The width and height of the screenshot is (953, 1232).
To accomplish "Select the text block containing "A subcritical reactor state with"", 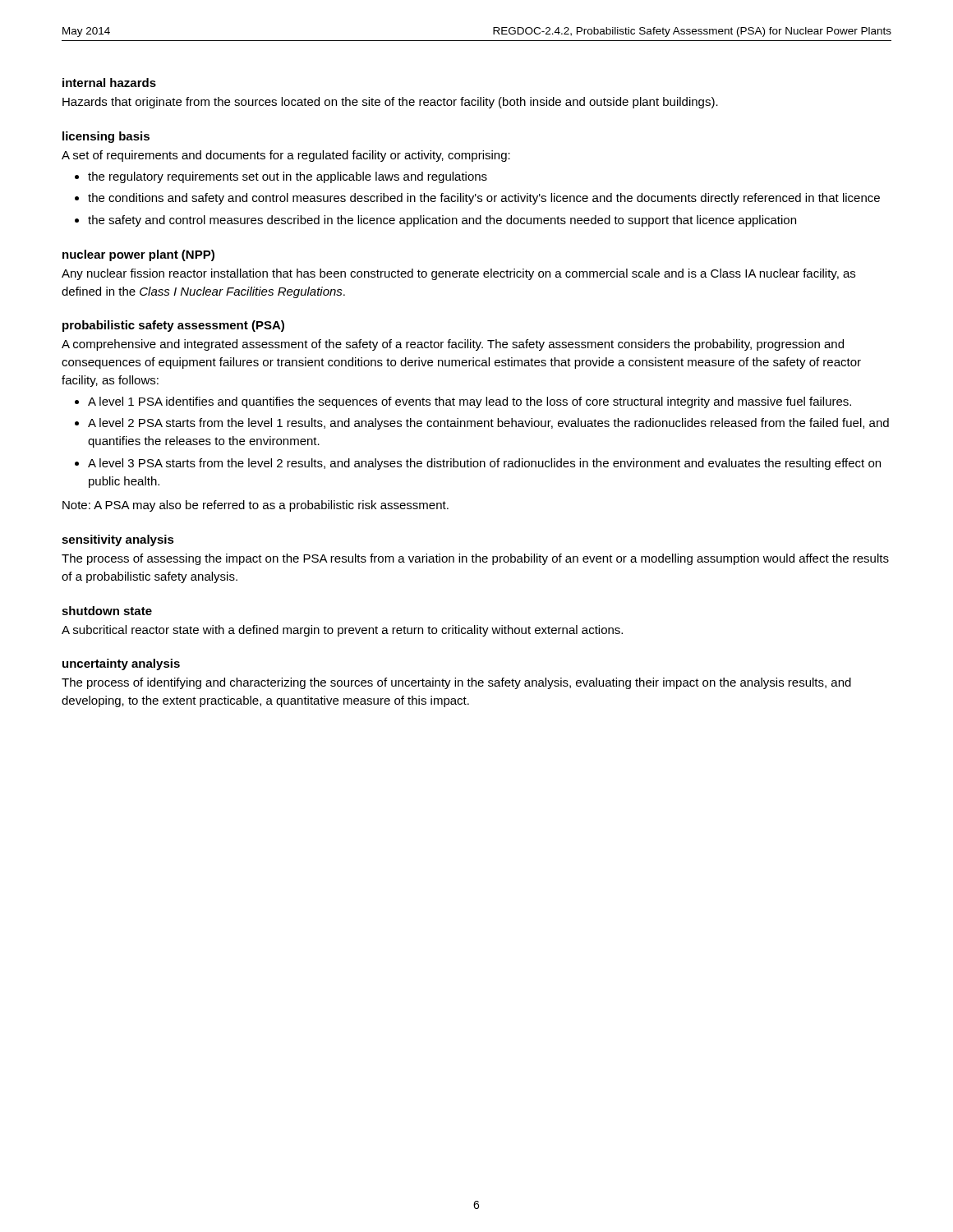I will pos(343,629).
